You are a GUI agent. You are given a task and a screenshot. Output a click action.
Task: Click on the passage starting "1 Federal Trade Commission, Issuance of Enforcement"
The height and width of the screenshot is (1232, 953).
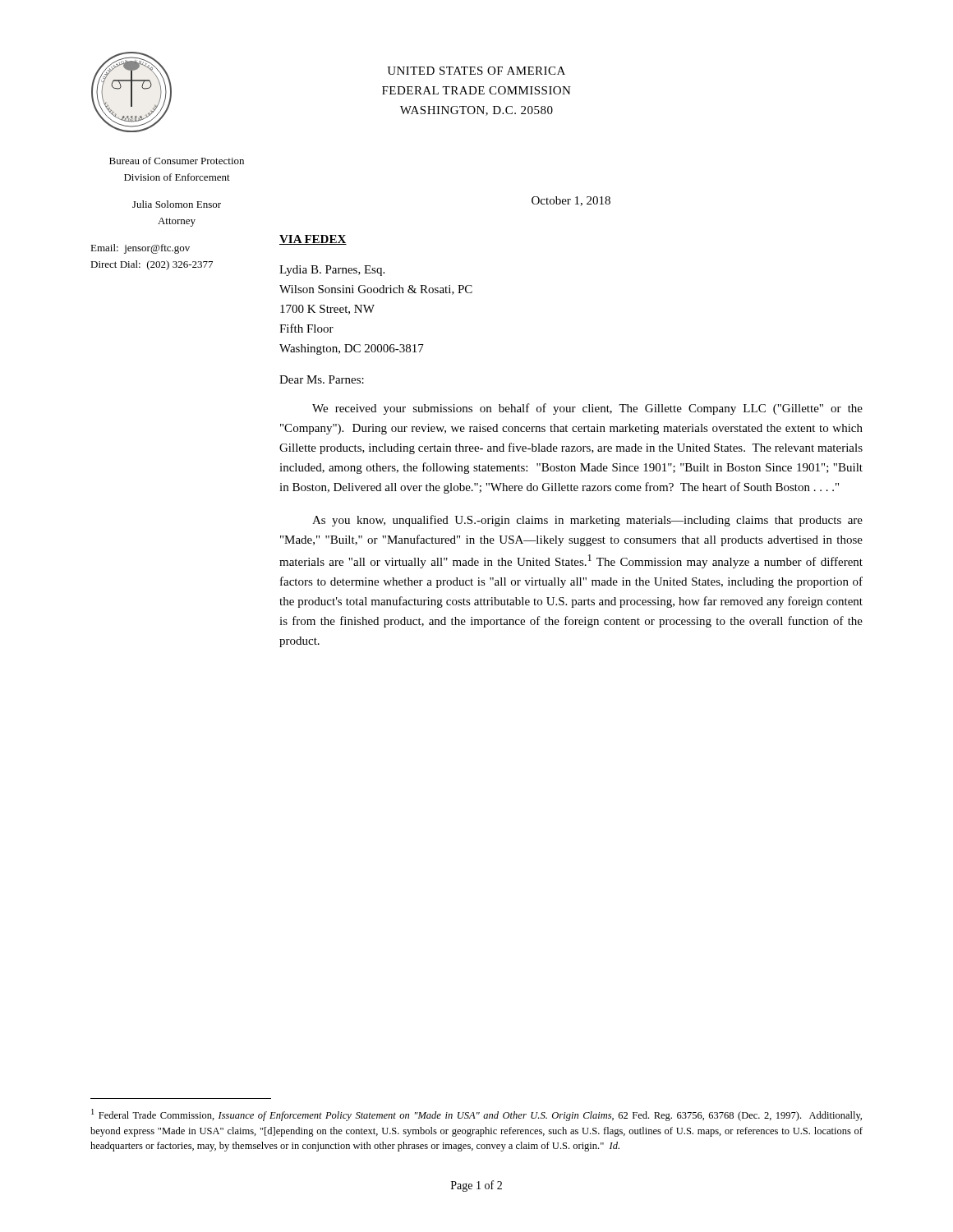pos(476,1129)
